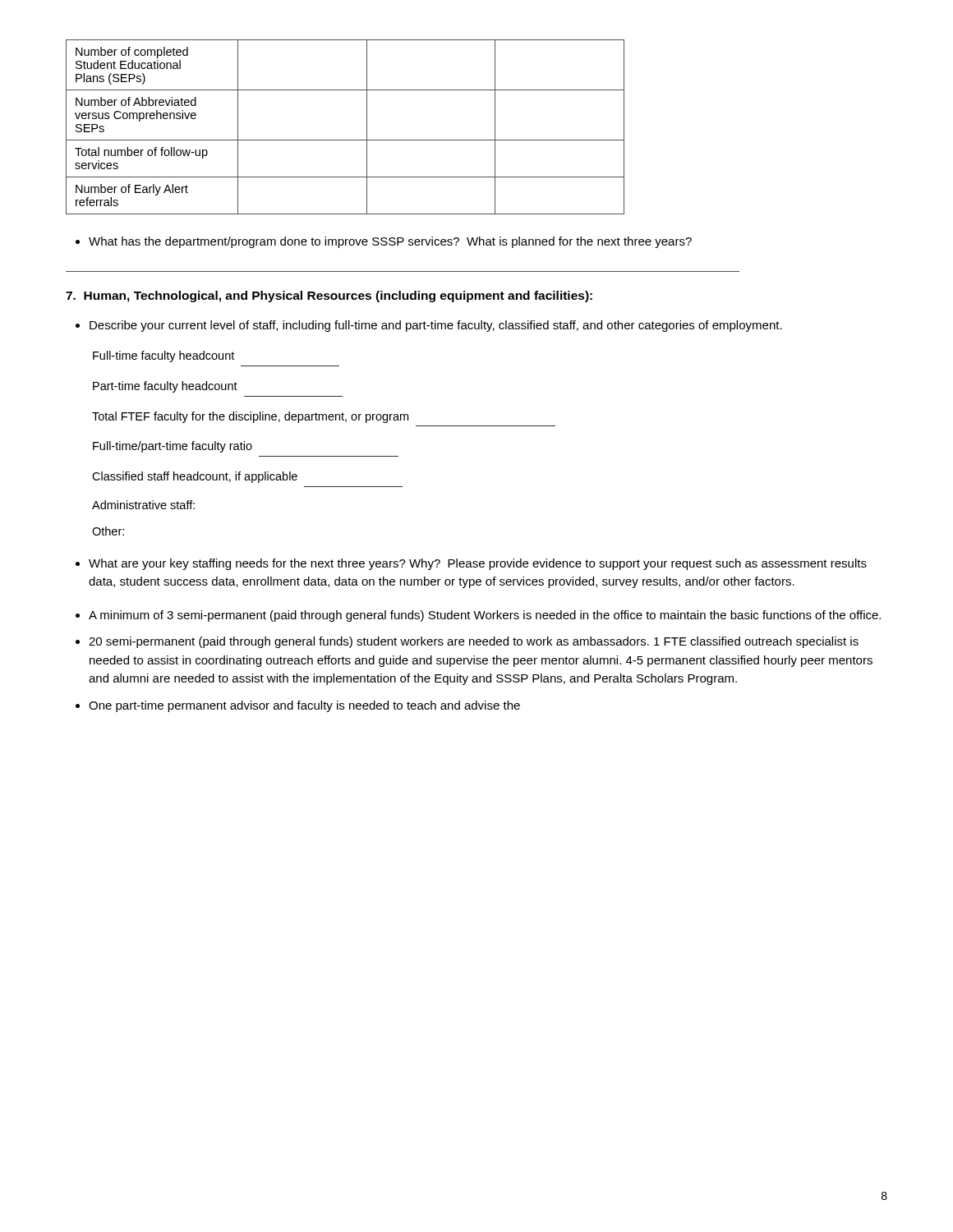Locate the text block that says "Total FTEF faculty for the discipline,"
This screenshot has width=953, height=1232.
(324, 417)
